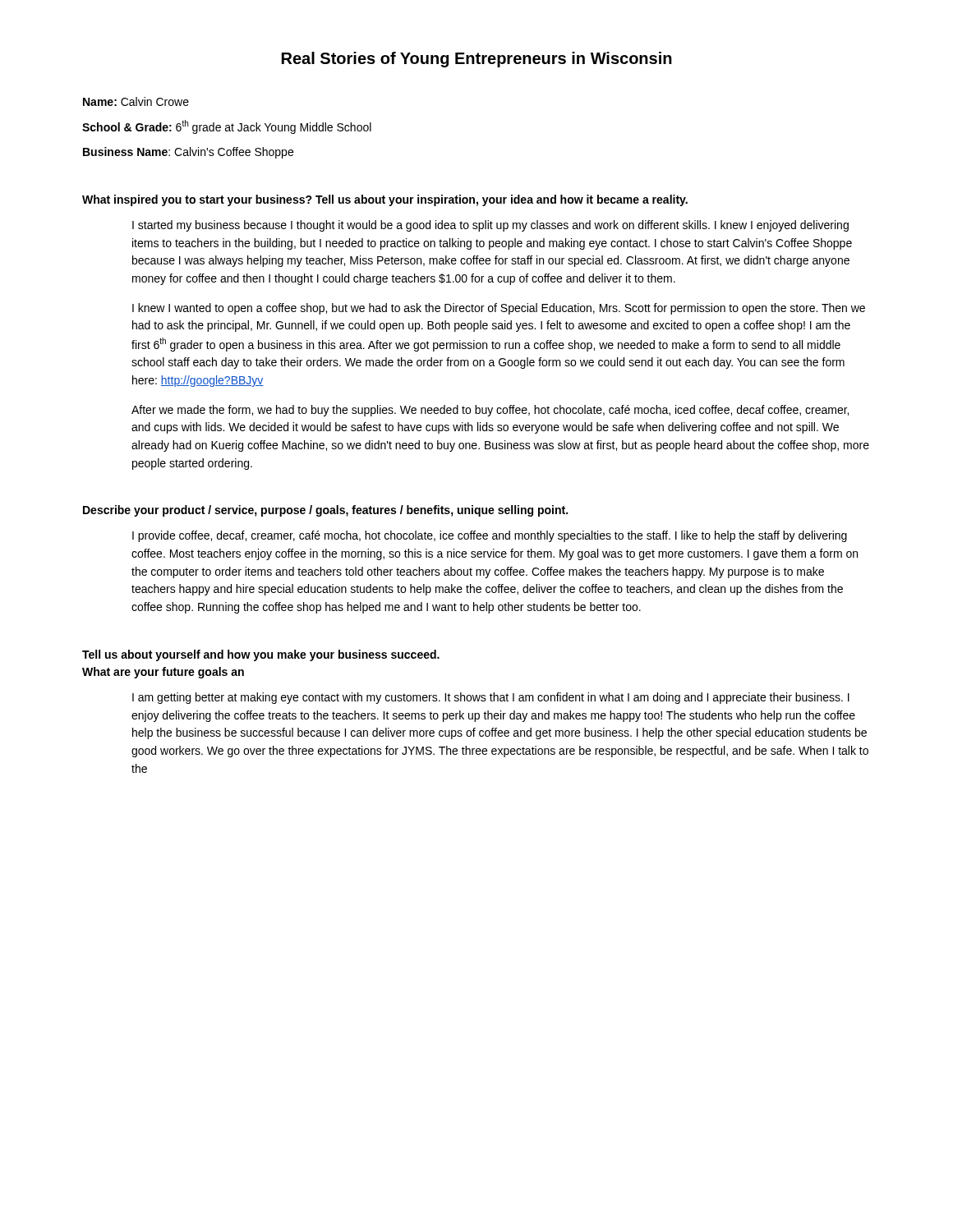Viewport: 953px width, 1232px height.
Task: Click on the passage starting "Tell us about"
Action: point(261,663)
